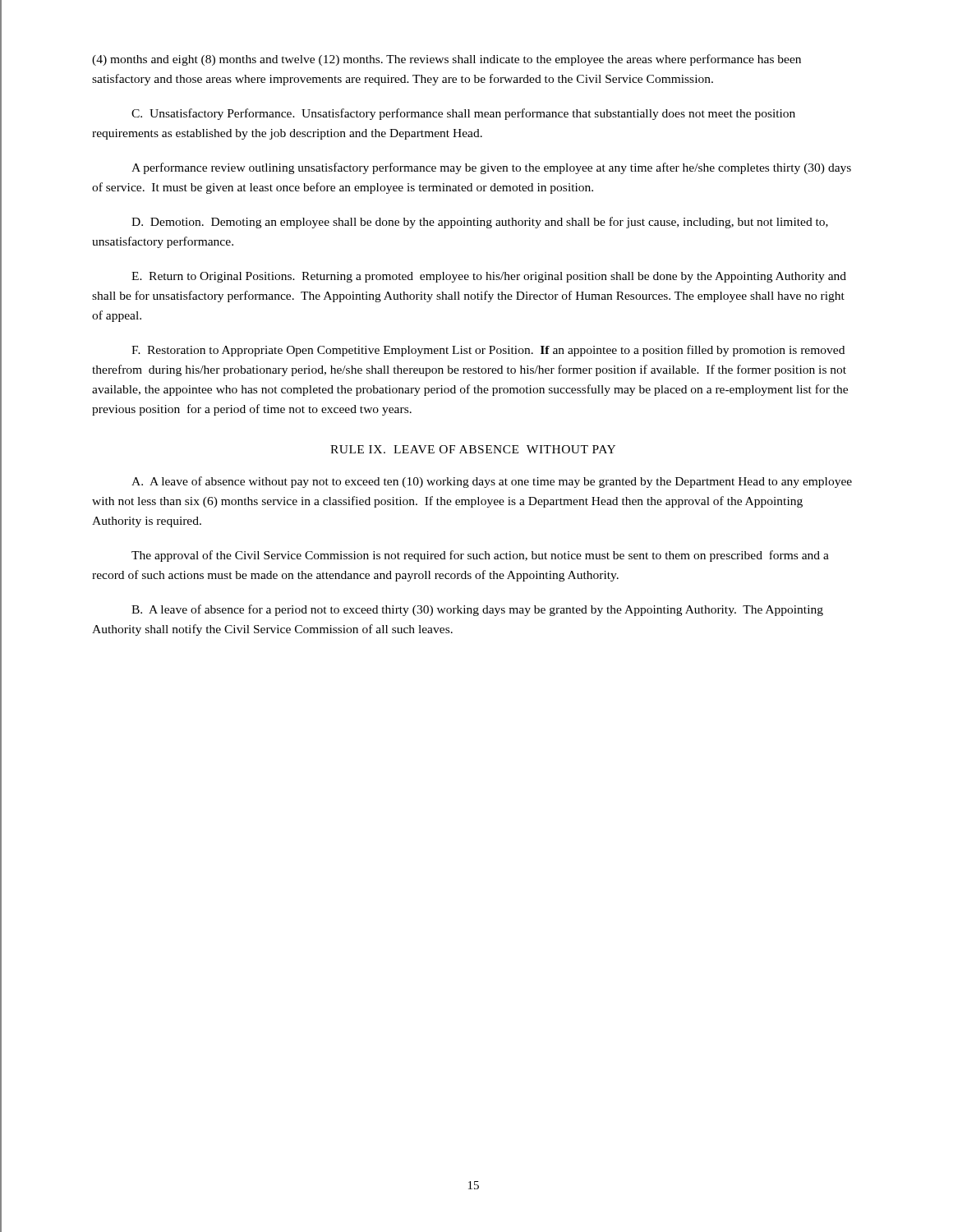Viewport: 953px width, 1232px height.
Task: Point to the element starting "A performance review"
Action: pyautogui.click(x=472, y=177)
